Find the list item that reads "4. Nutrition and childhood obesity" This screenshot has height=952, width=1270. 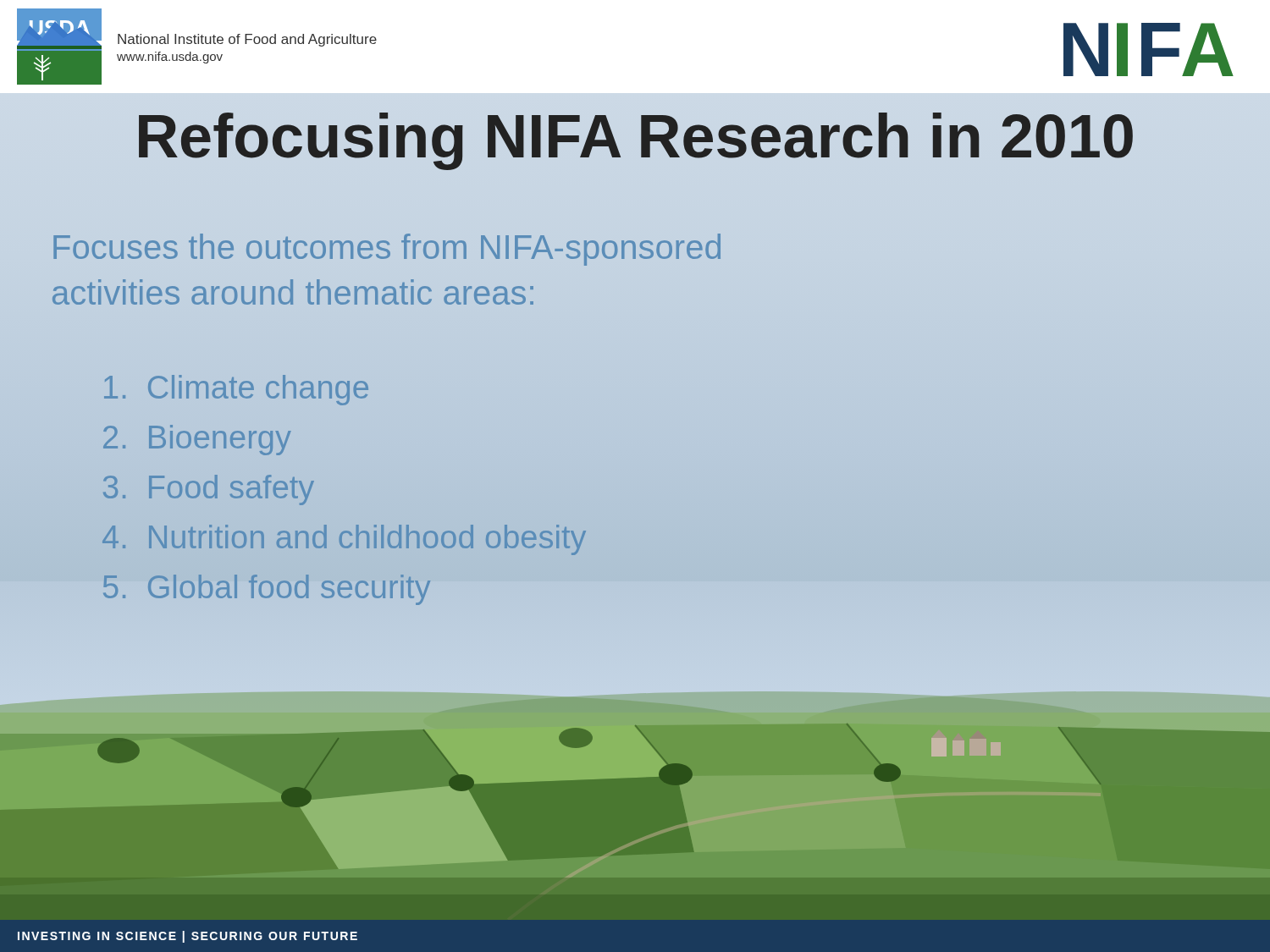(x=344, y=537)
